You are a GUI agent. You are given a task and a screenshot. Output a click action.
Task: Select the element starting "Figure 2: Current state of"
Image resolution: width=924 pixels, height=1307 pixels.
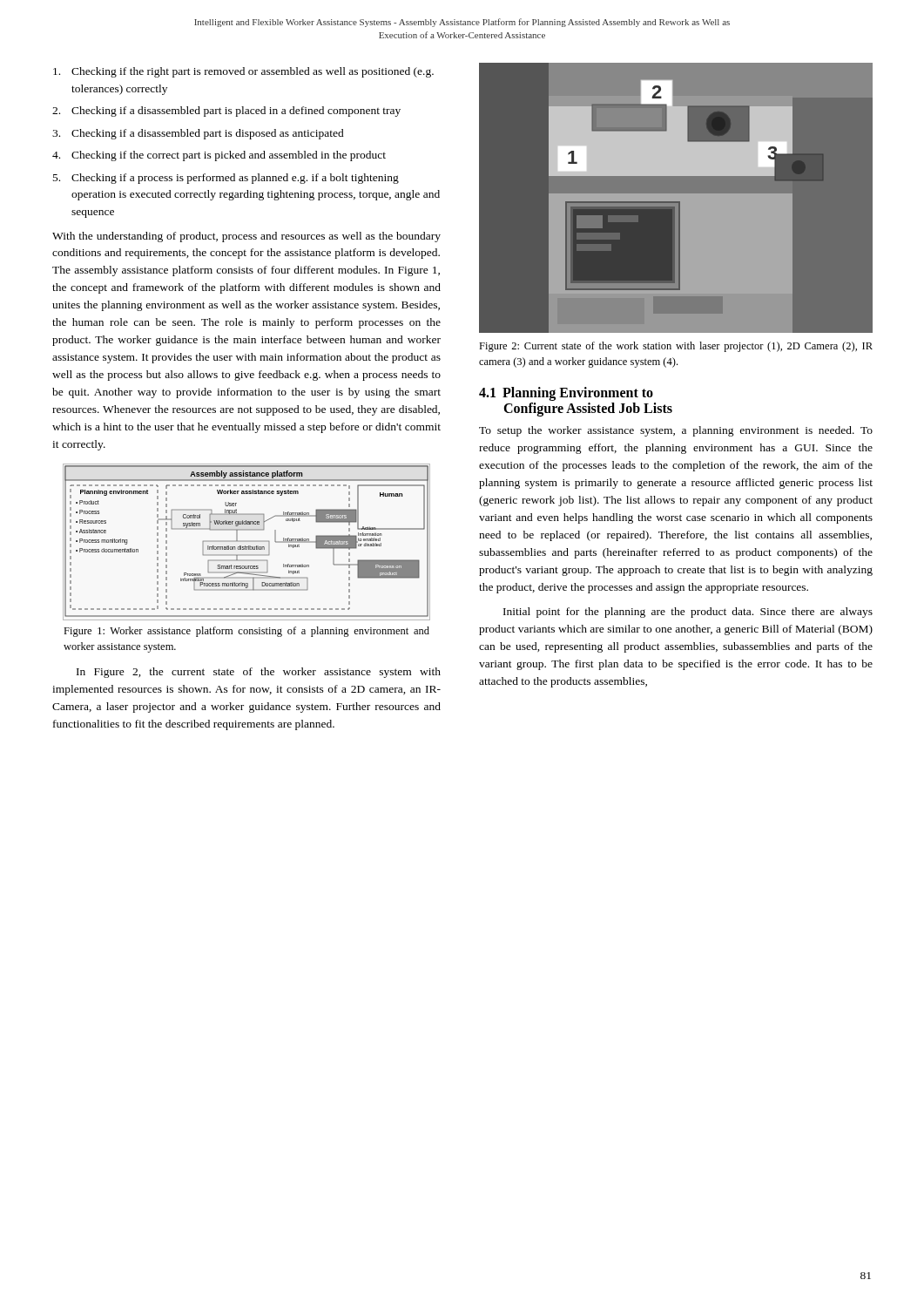[x=676, y=354]
